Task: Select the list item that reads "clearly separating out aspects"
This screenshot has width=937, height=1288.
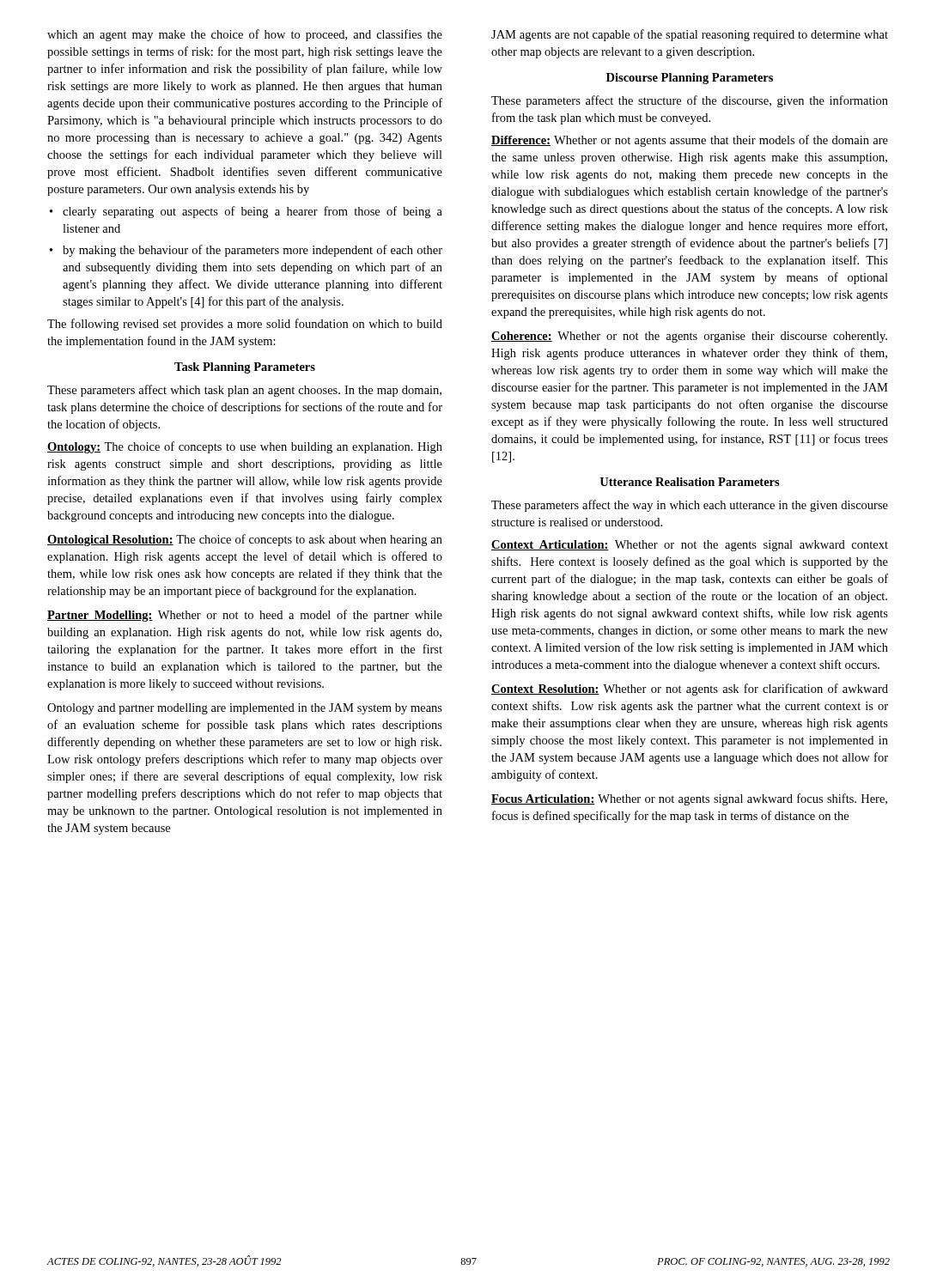Action: pyautogui.click(x=252, y=220)
